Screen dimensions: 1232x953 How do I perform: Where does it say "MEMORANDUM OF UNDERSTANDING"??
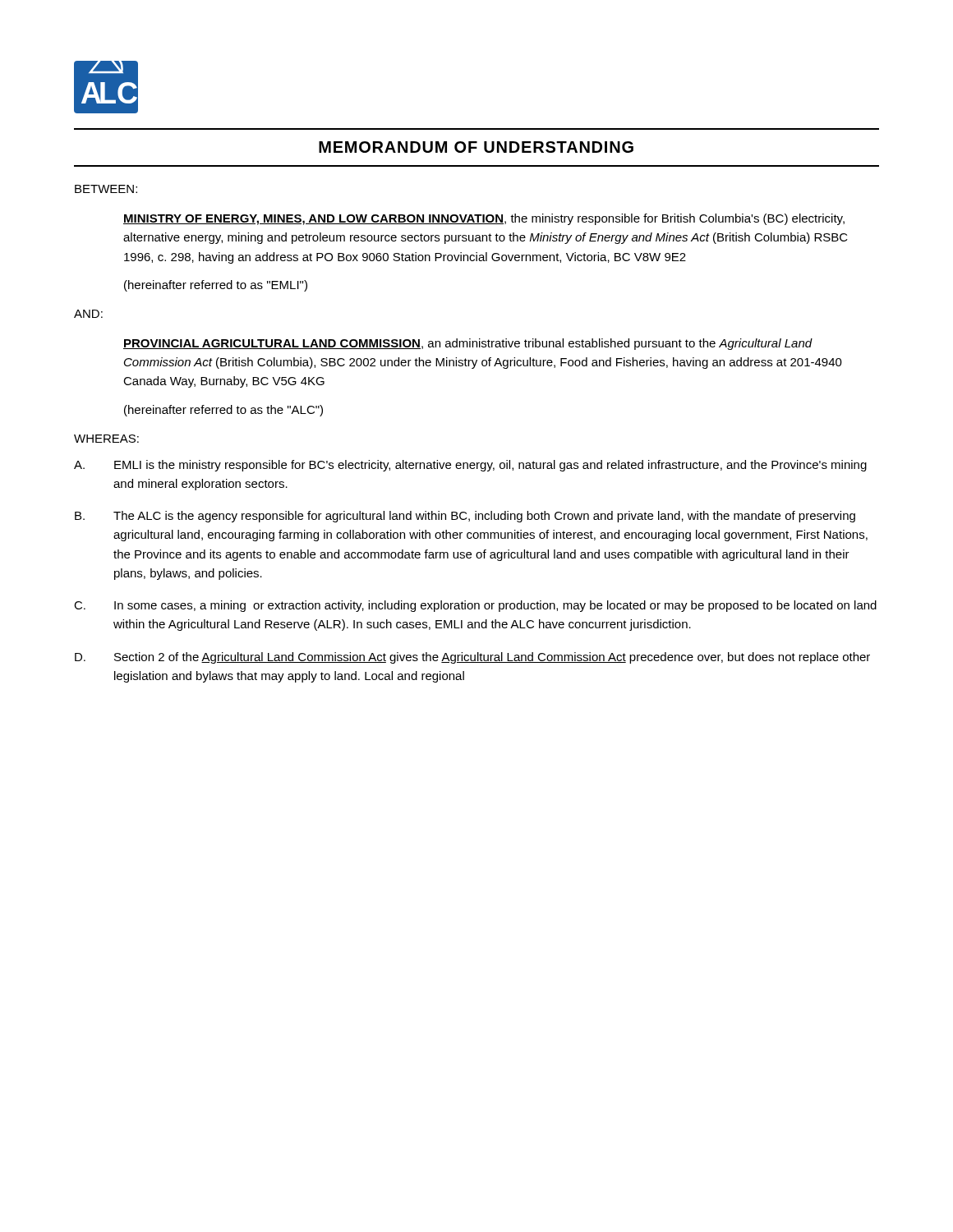(x=476, y=147)
